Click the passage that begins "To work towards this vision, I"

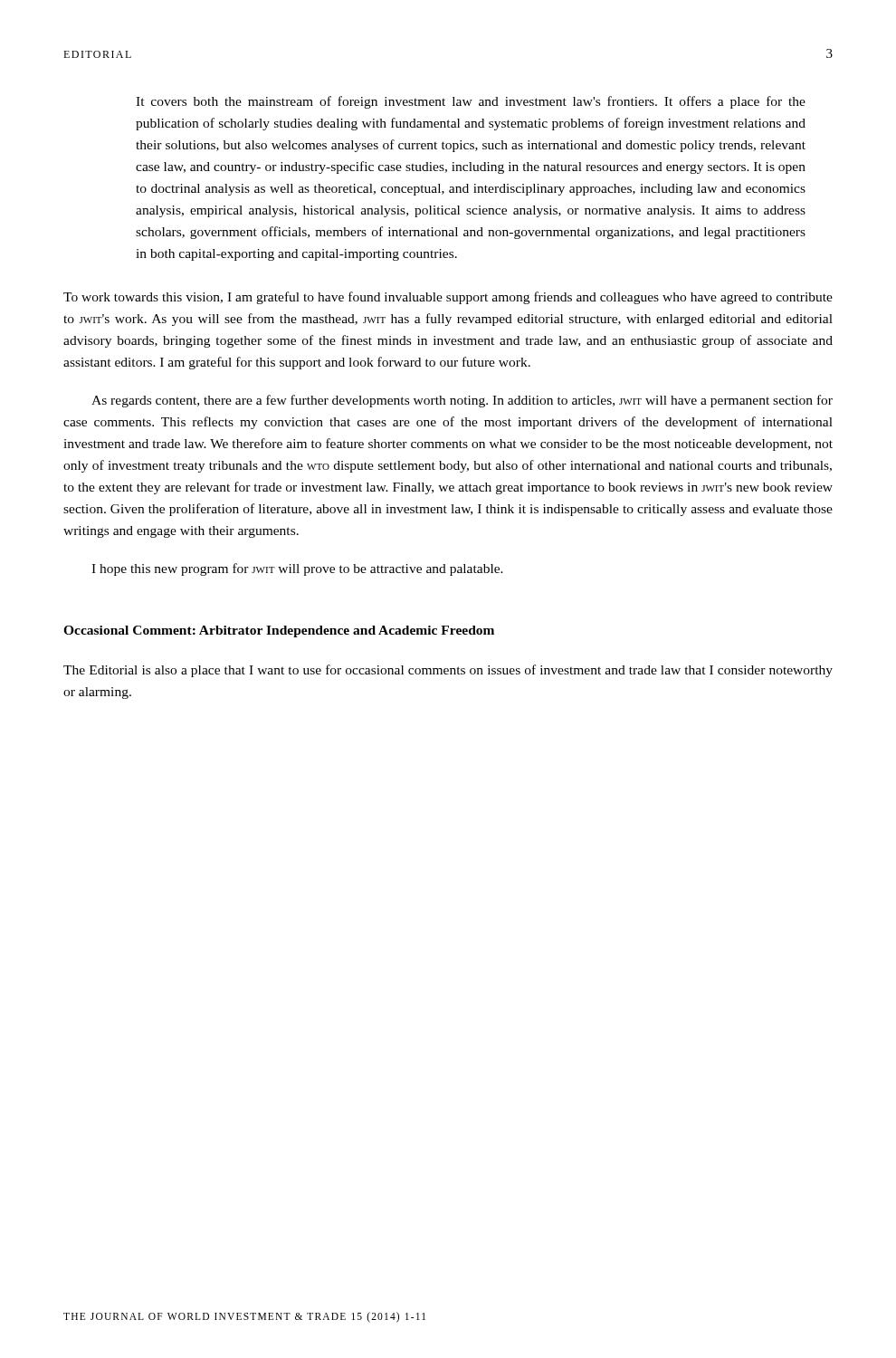coord(448,329)
